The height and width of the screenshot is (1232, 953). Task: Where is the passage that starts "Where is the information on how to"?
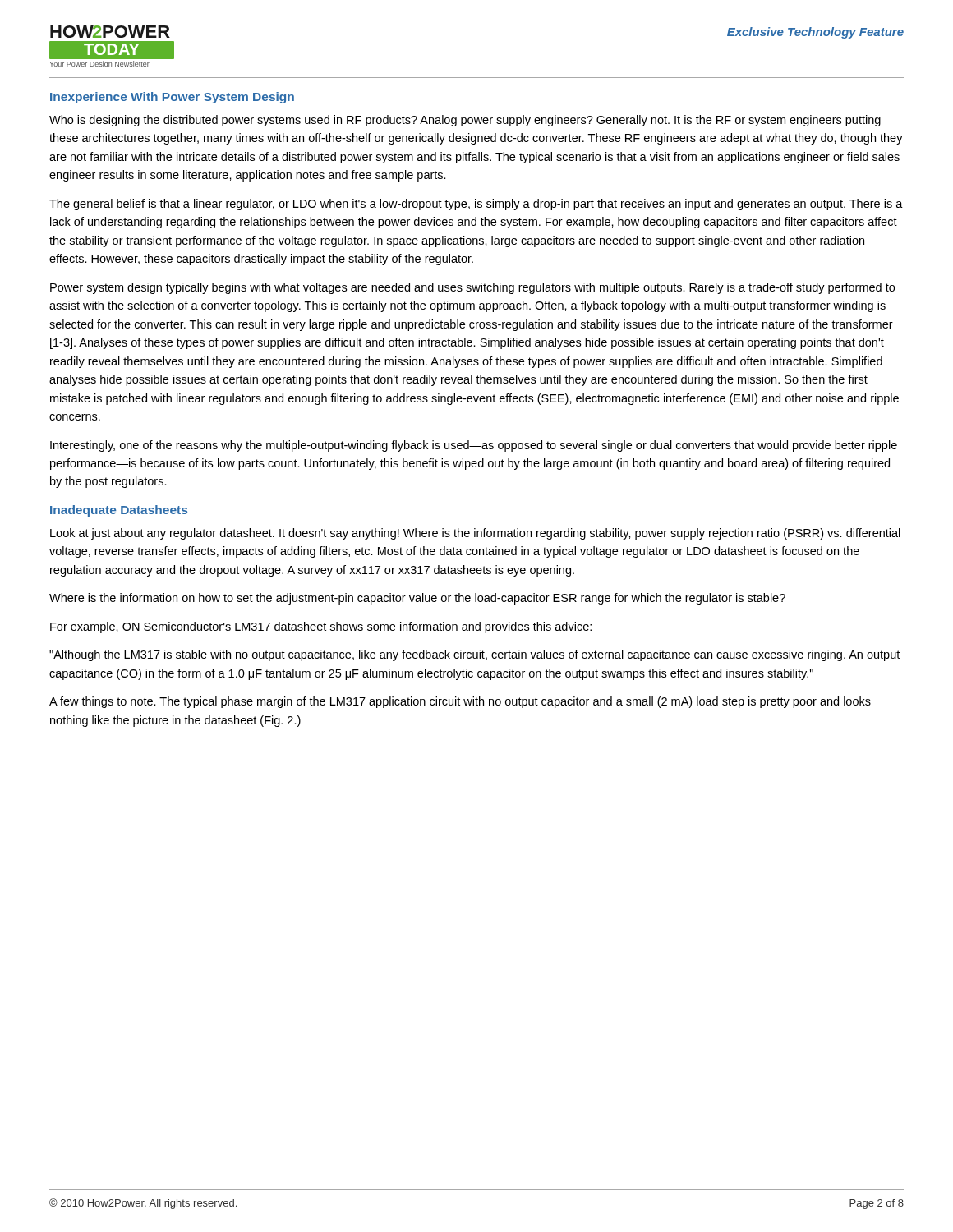click(x=417, y=598)
